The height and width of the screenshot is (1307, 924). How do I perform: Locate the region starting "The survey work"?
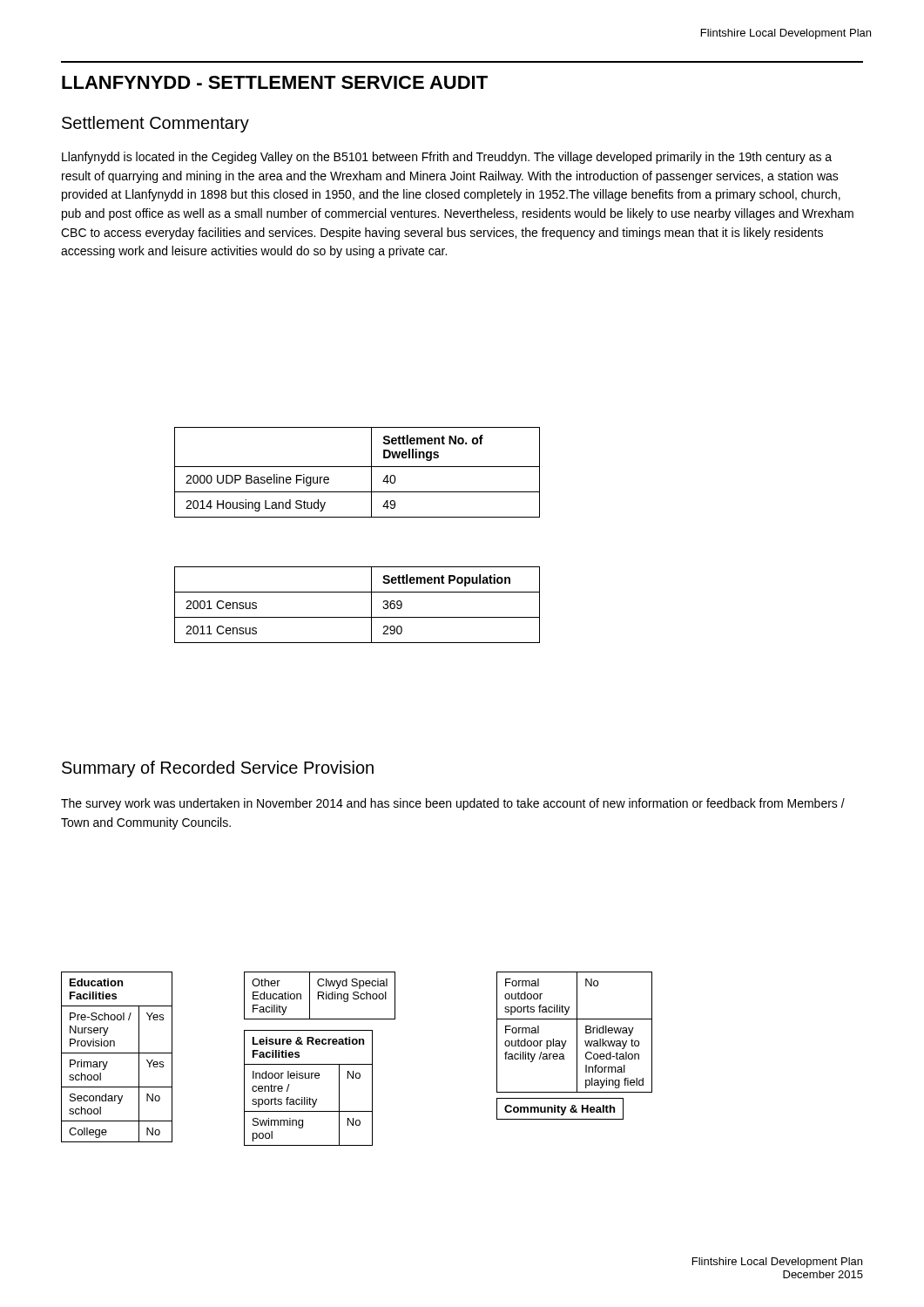[x=453, y=813]
